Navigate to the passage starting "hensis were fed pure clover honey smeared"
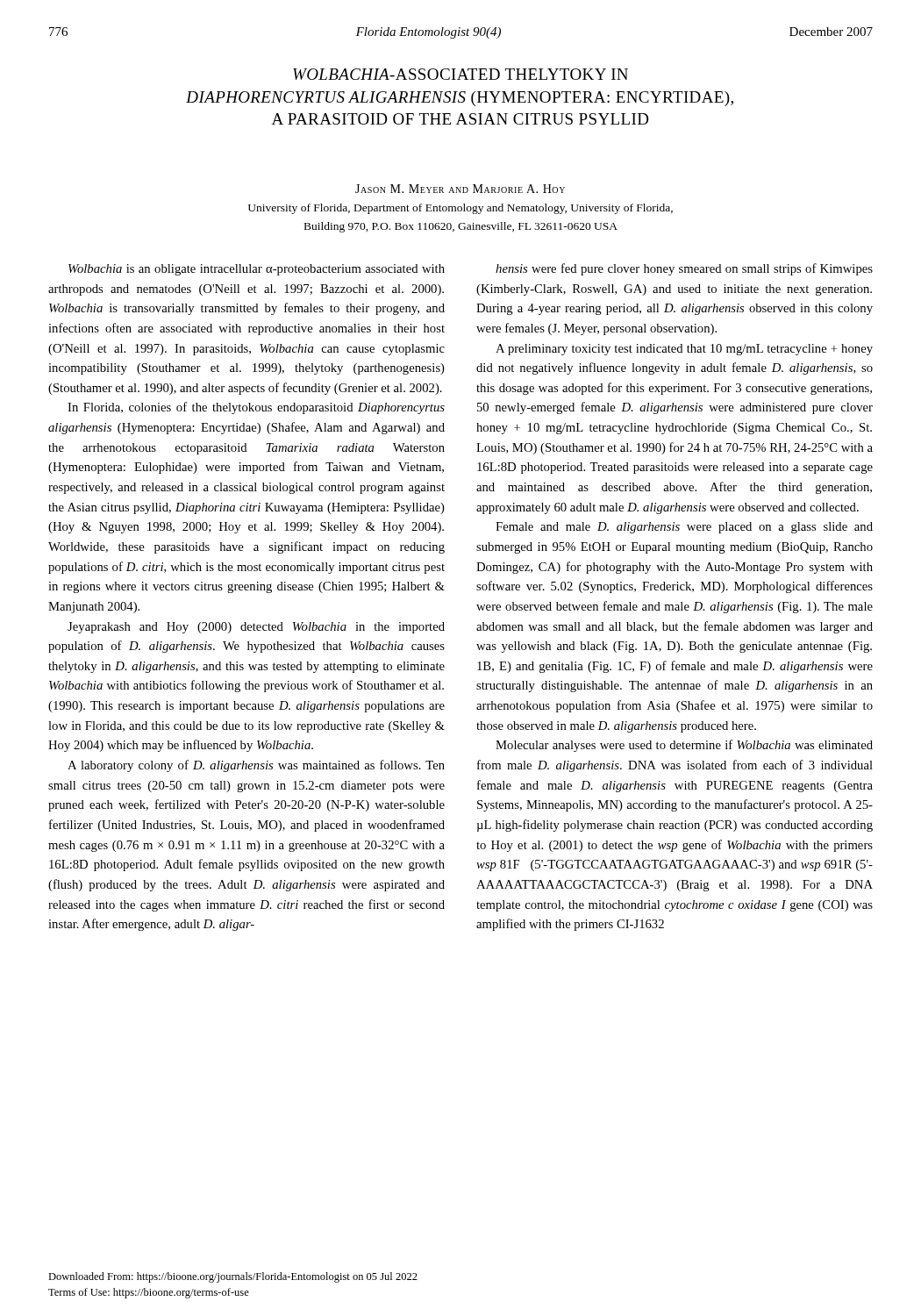 point(674,298)
